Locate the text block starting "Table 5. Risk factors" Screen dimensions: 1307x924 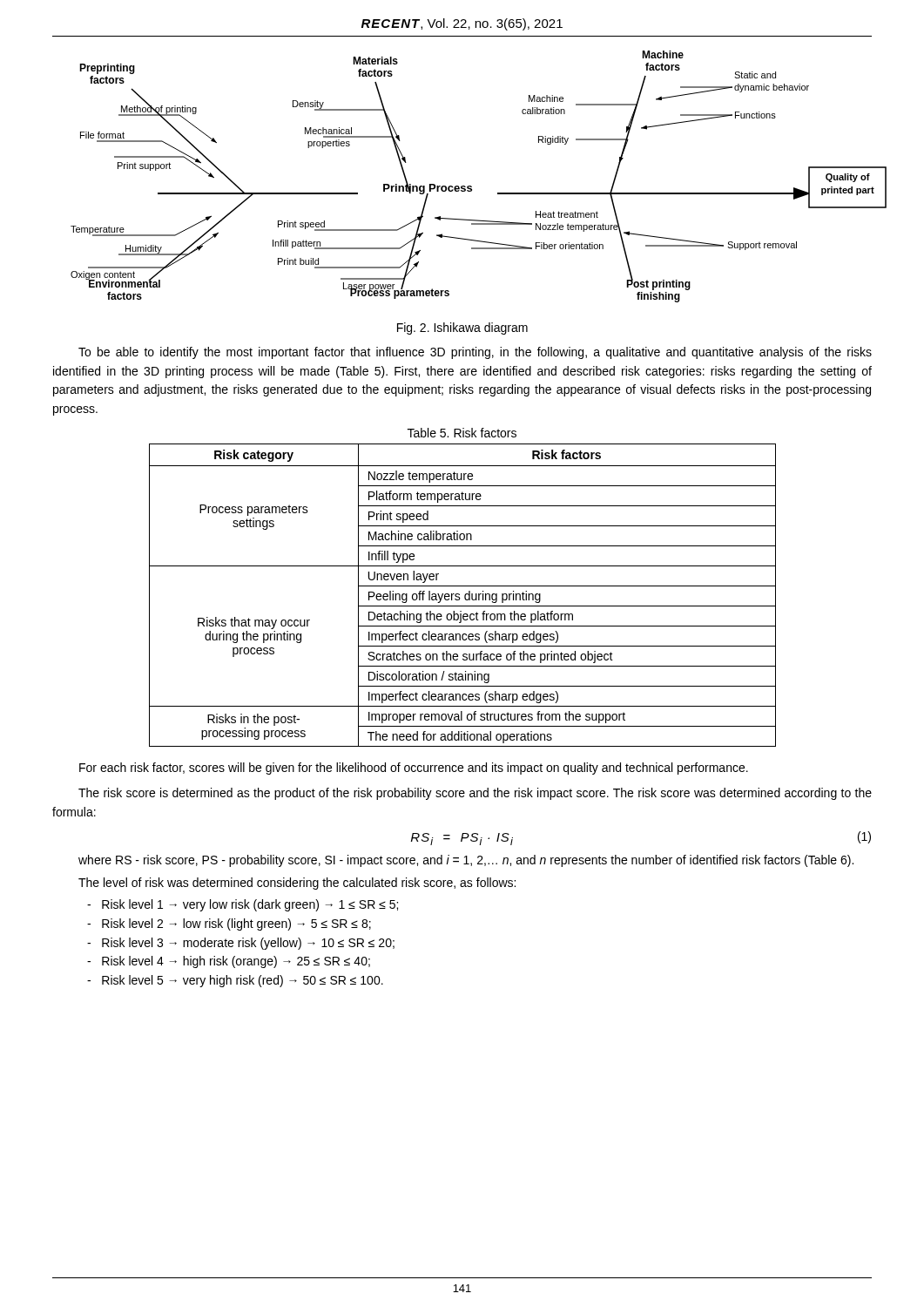462,433
